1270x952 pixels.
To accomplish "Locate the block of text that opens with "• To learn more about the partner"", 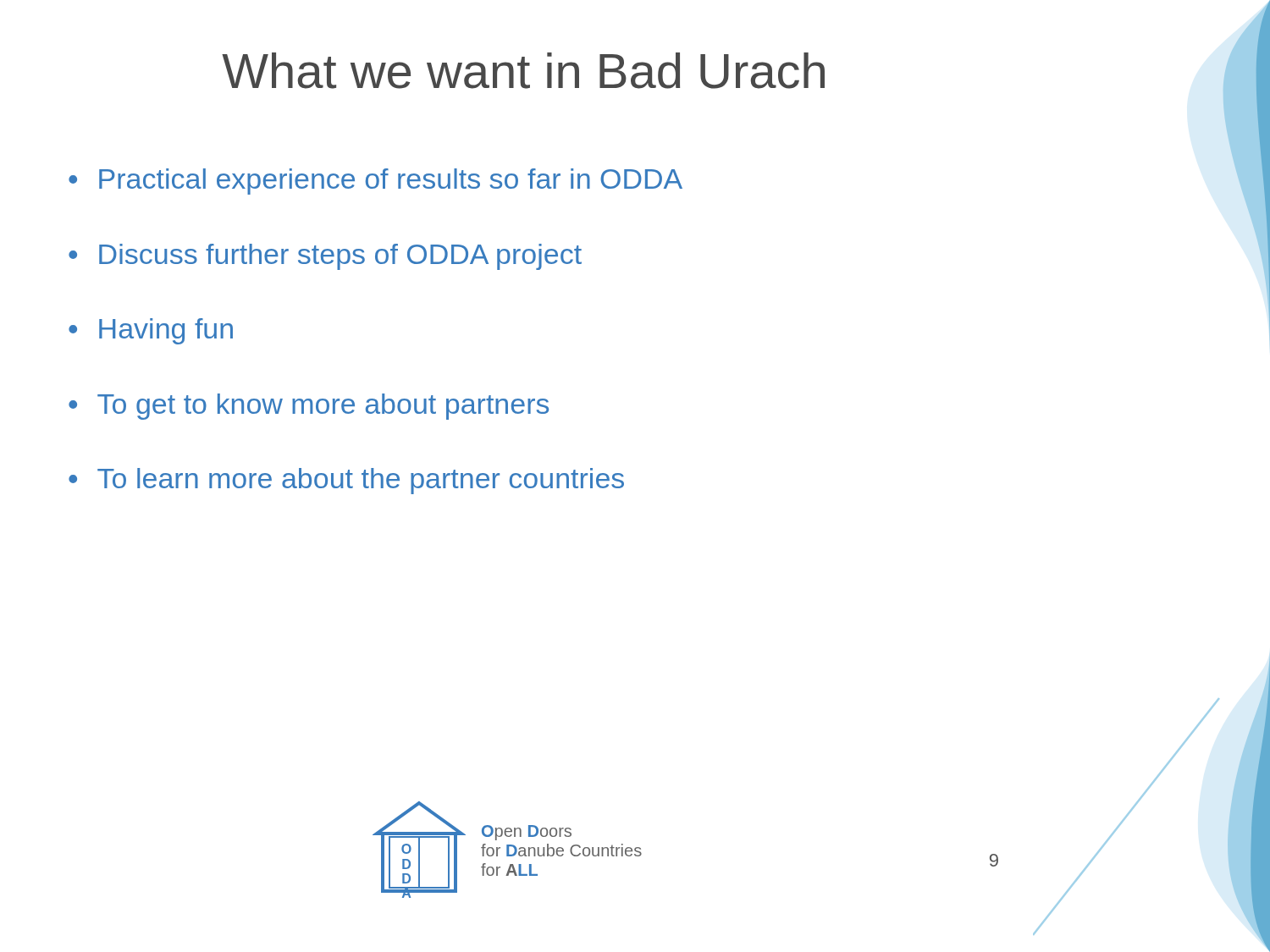I will click(x=346, y=478).
